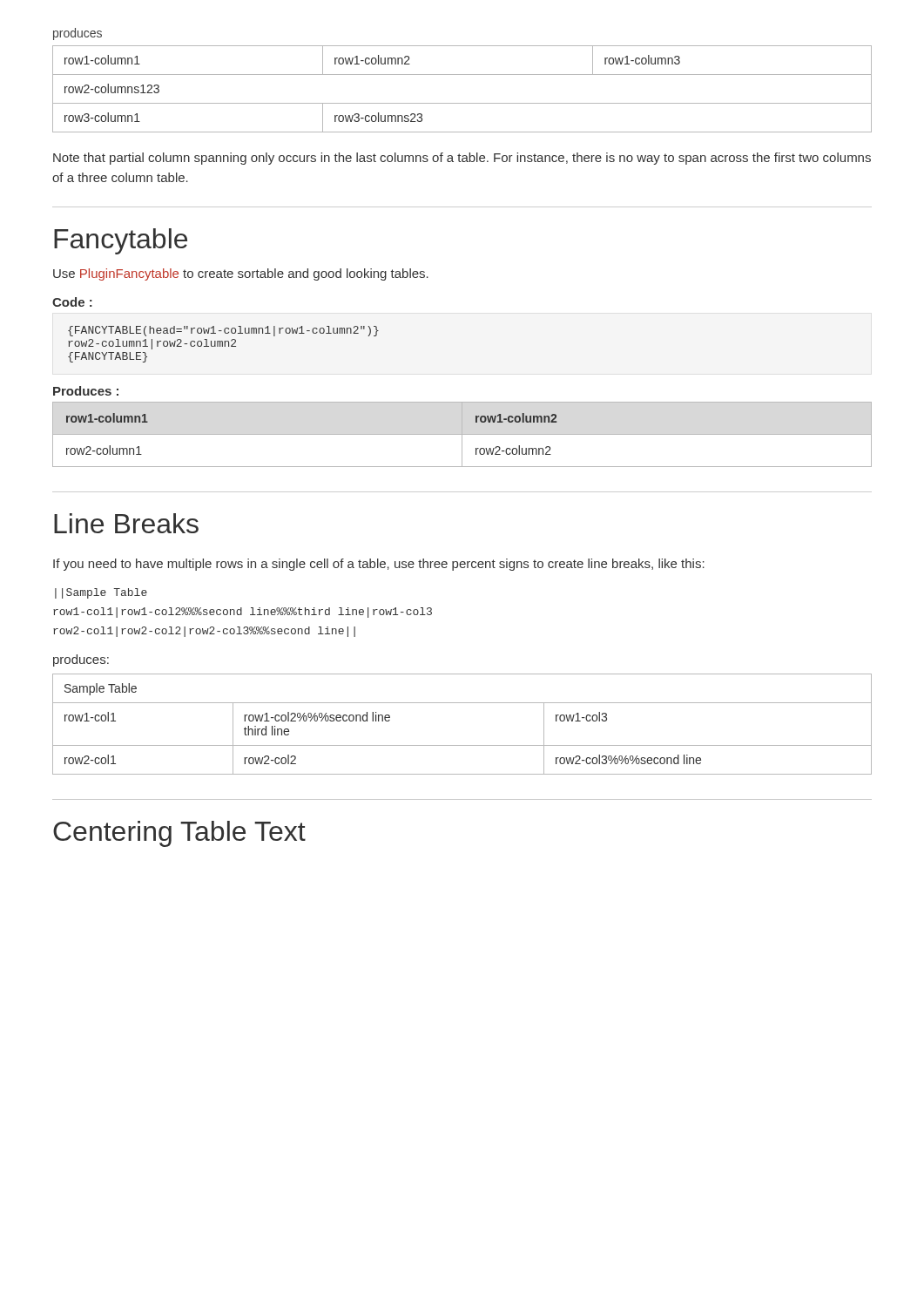
Task: Select the formula that says "{FANCYTABLE(head="row1-column1|row1-column2")} row2-column1|row2-column2 {FANCYTABLE}"
Action: [223, 331]
